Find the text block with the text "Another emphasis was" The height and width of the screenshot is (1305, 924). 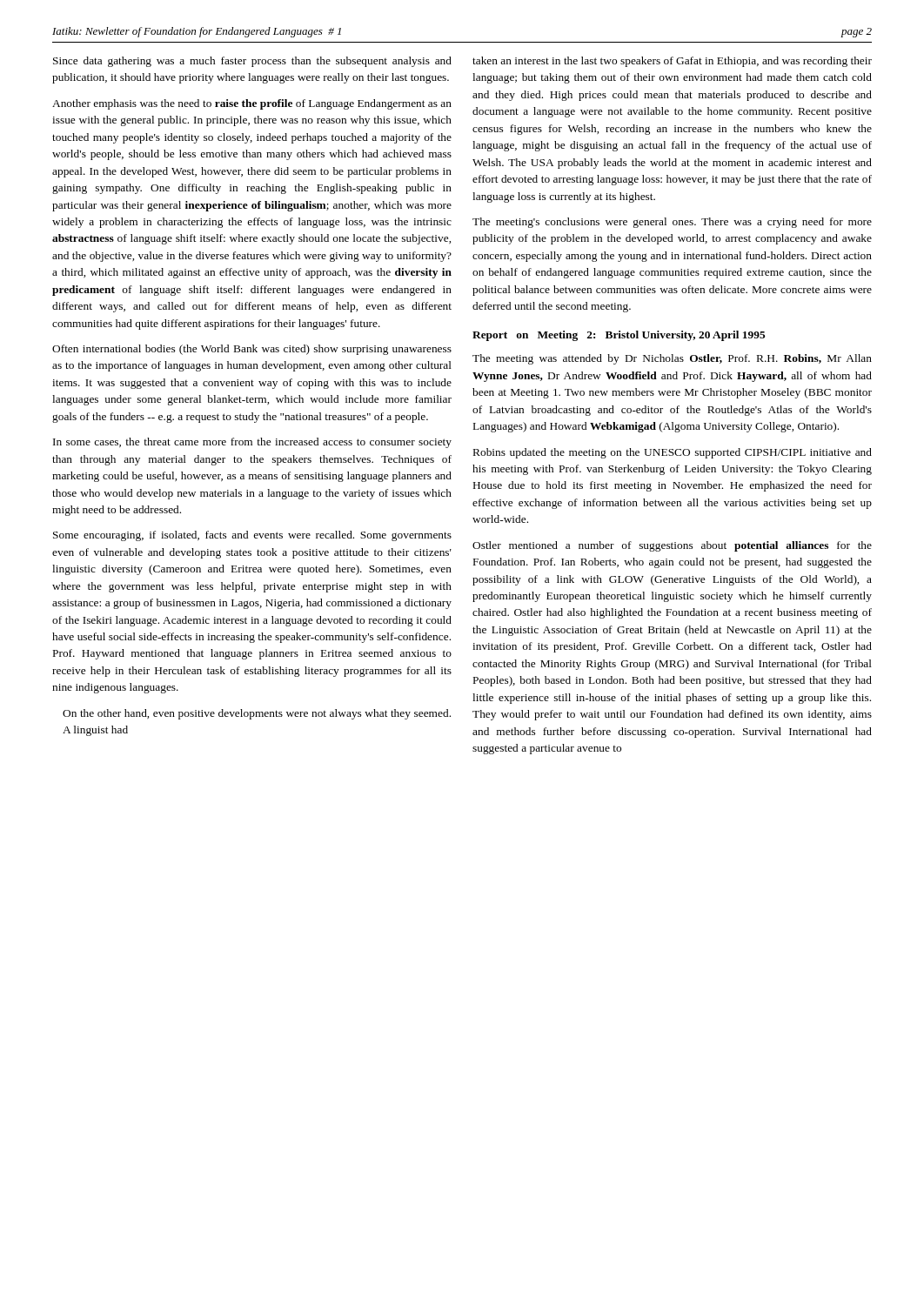click(252, 213)
